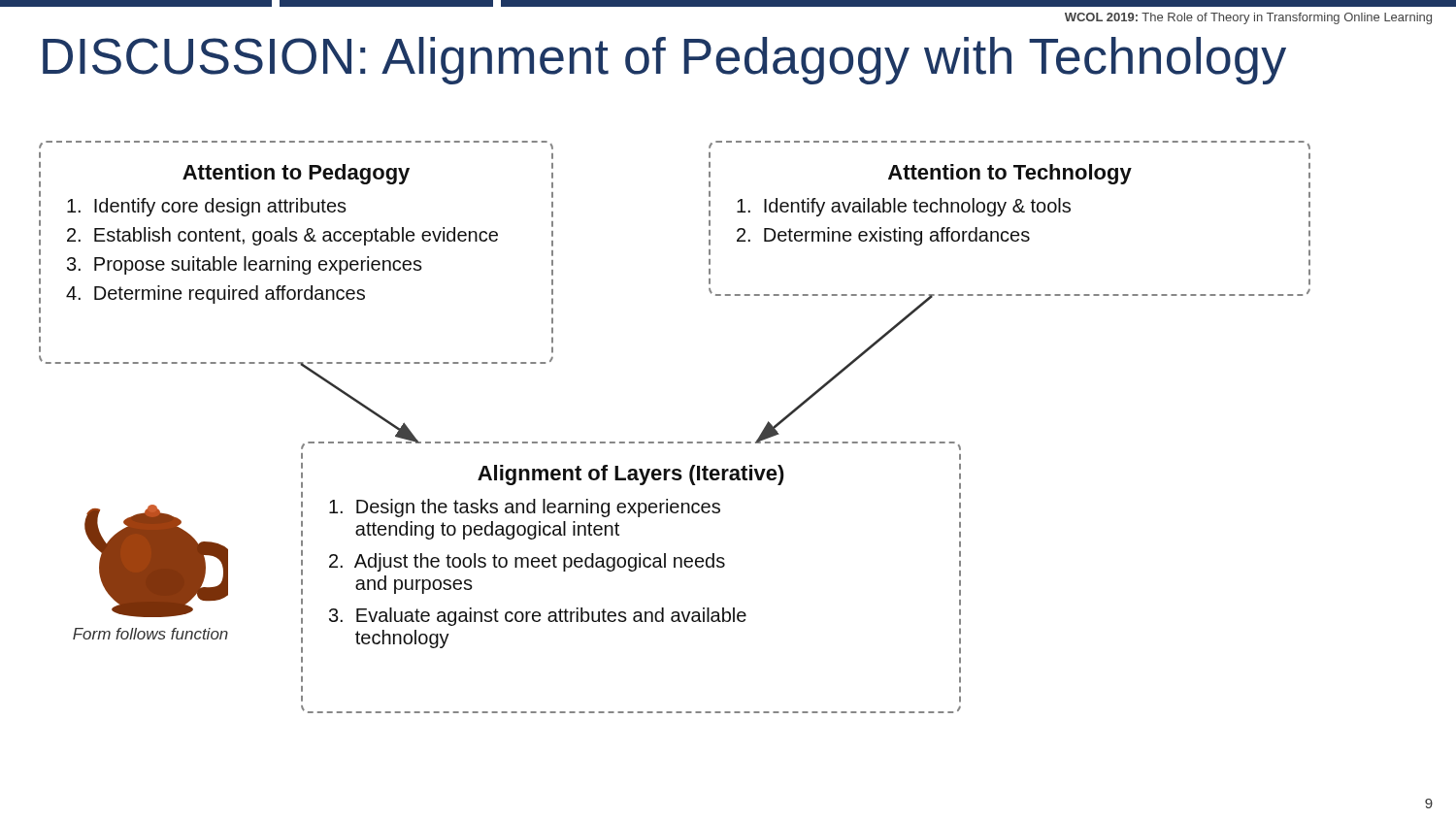
Task: Find the text starting "Attention to Technology"
Action: pos(1010,203)
